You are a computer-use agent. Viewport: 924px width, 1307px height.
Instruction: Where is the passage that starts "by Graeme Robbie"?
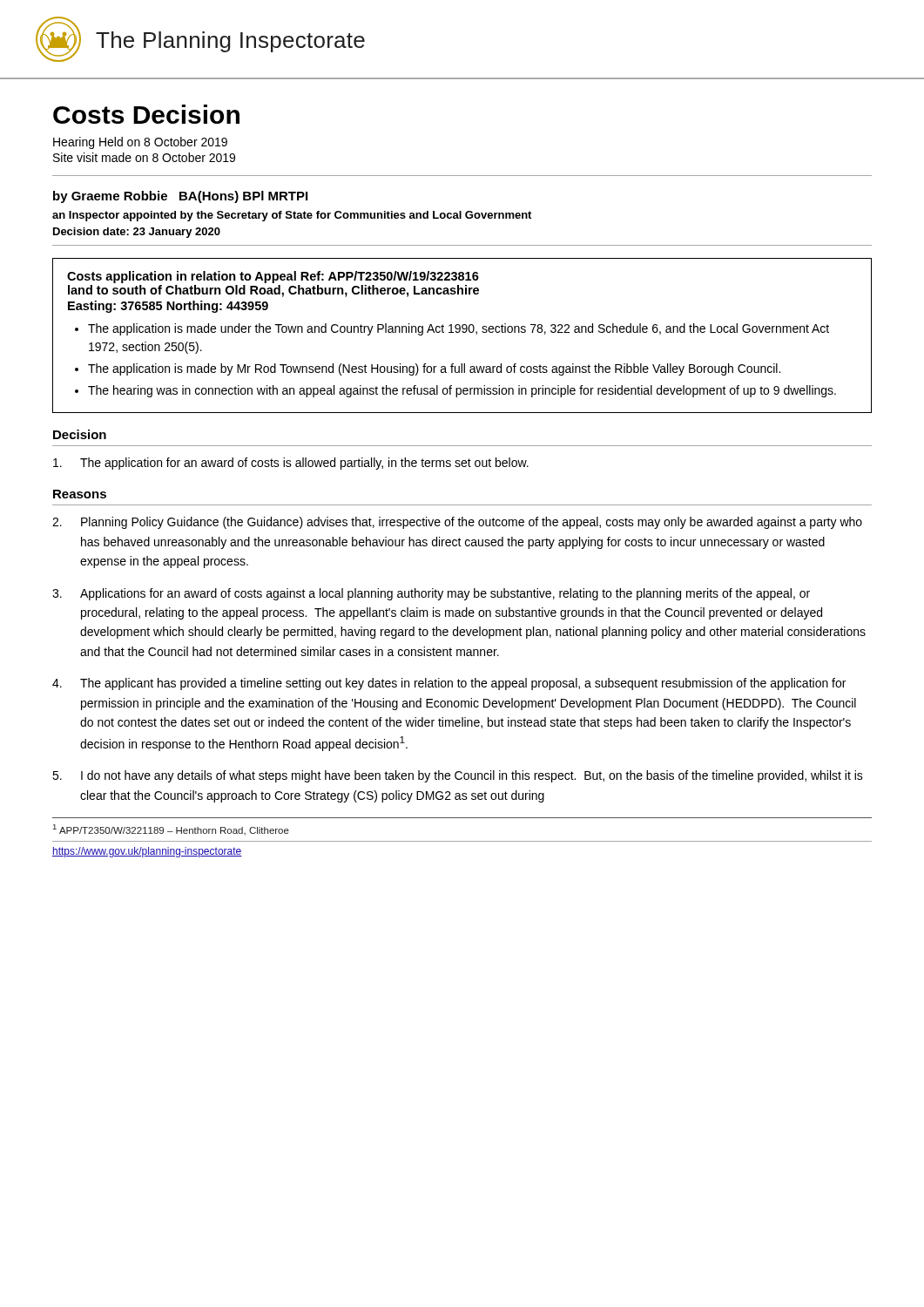180,196
